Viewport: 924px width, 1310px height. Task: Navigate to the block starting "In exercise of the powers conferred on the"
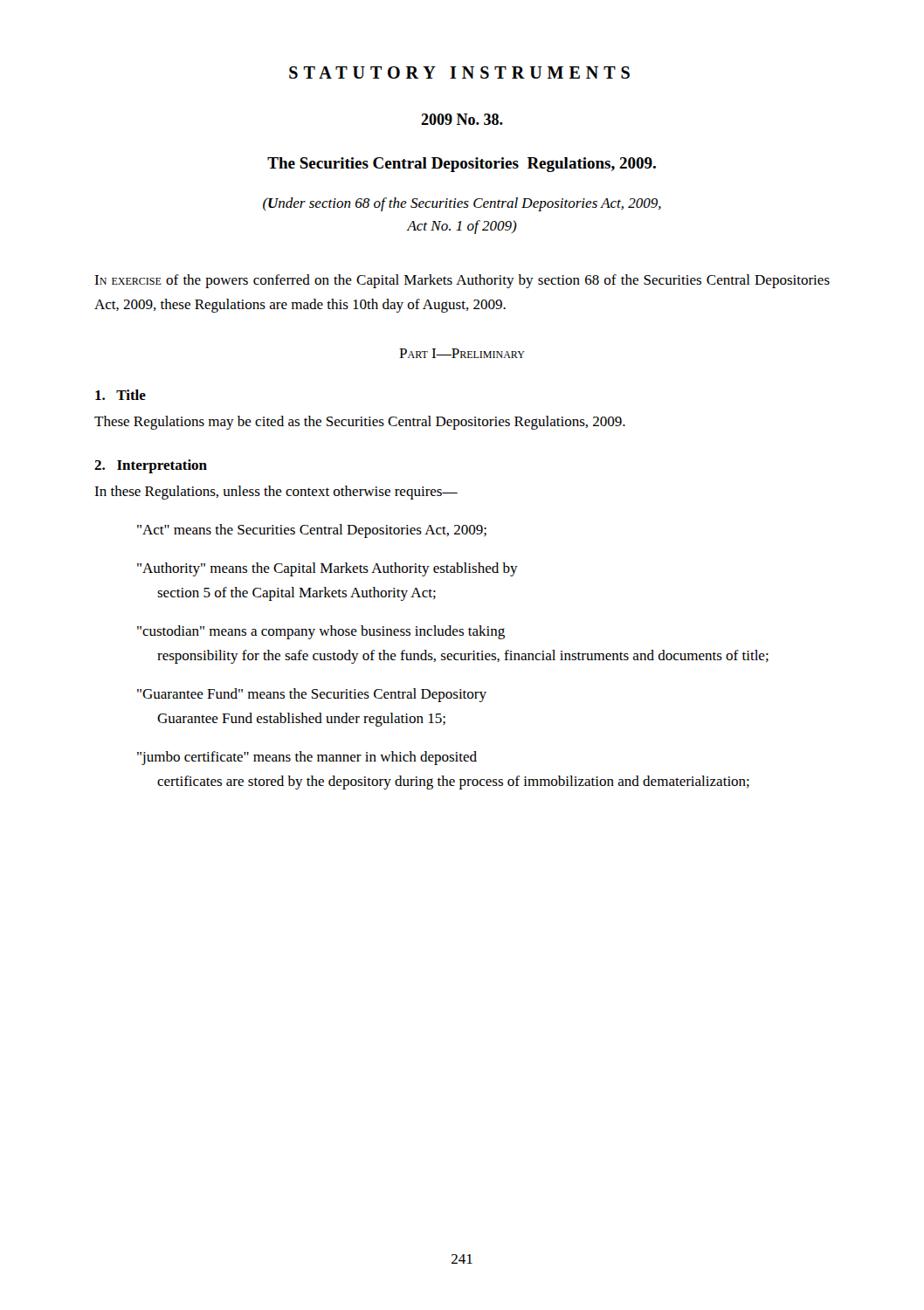point(462,292)
